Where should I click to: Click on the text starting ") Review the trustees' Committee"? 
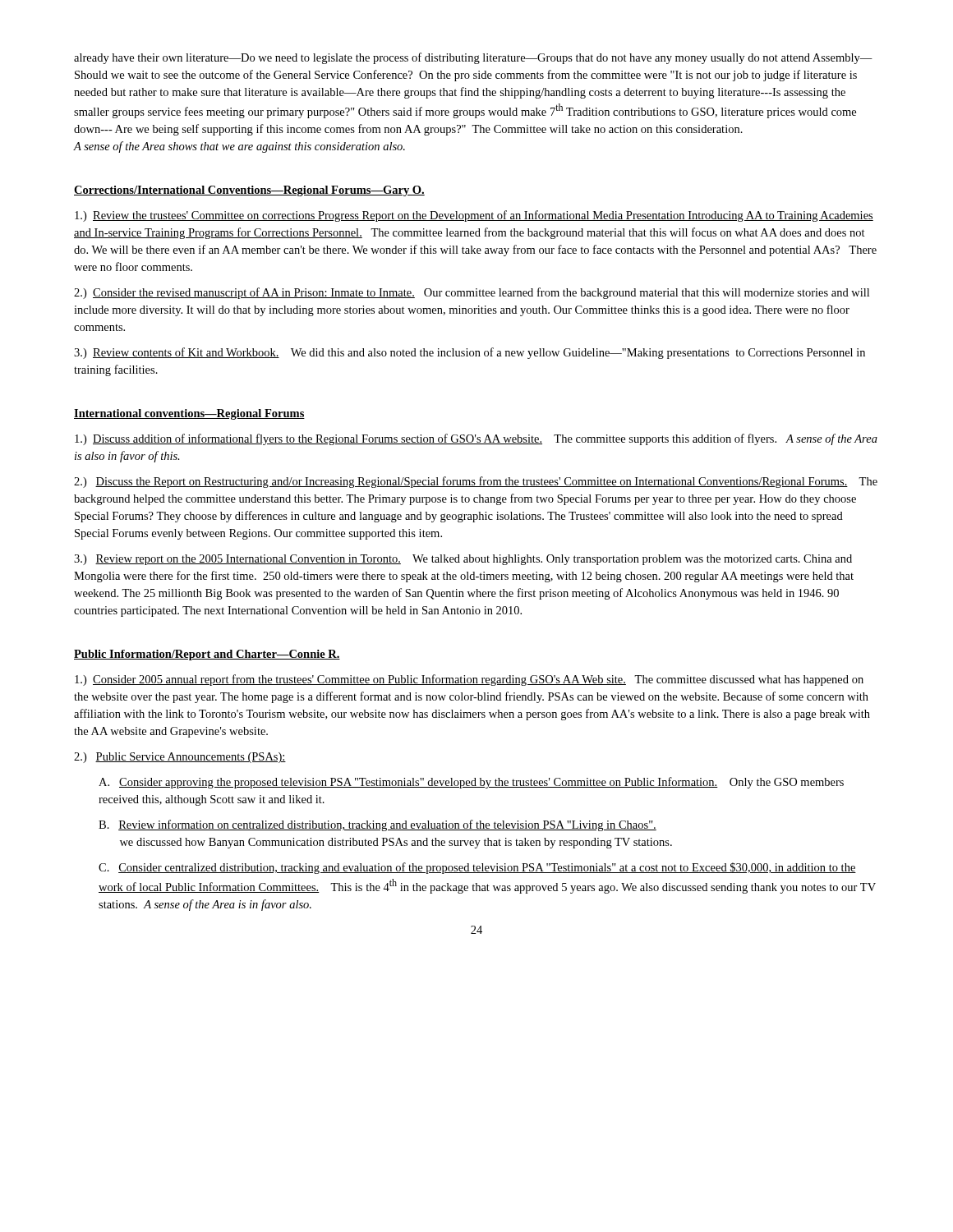coord(475,241)
